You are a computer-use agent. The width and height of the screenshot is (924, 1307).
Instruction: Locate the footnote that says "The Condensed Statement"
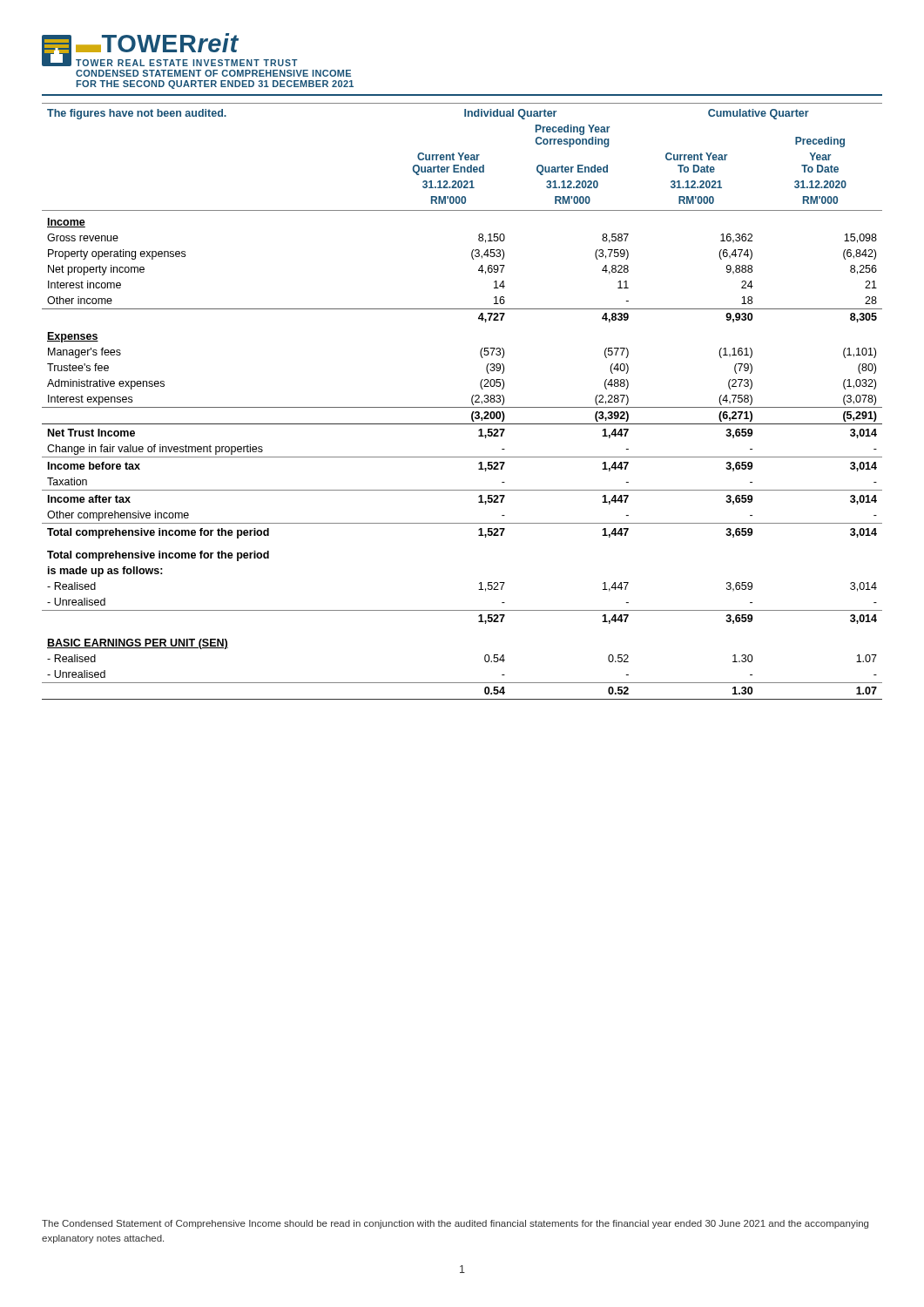[455, 1230]
